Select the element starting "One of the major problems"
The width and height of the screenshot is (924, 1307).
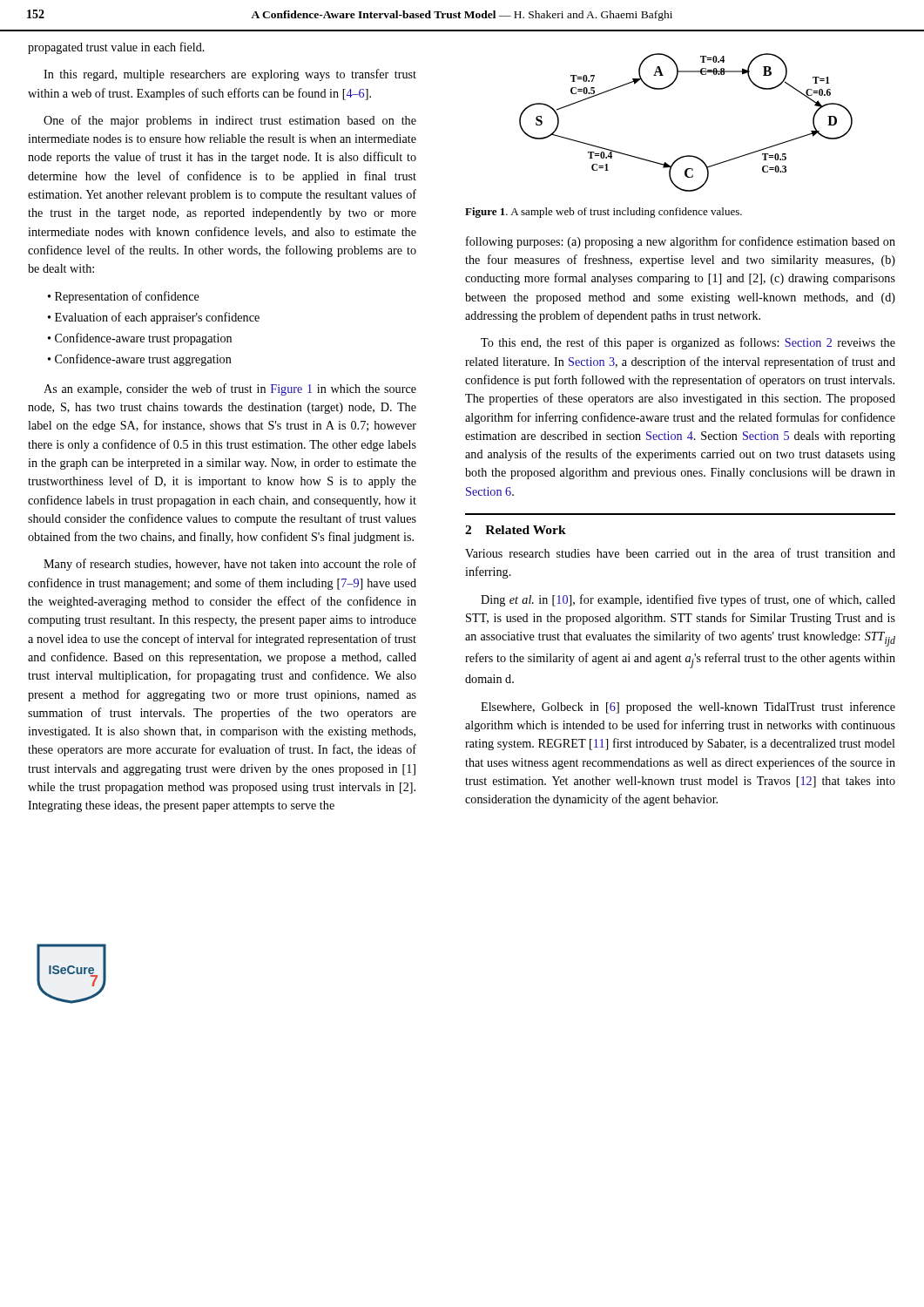tap(222, 195)
